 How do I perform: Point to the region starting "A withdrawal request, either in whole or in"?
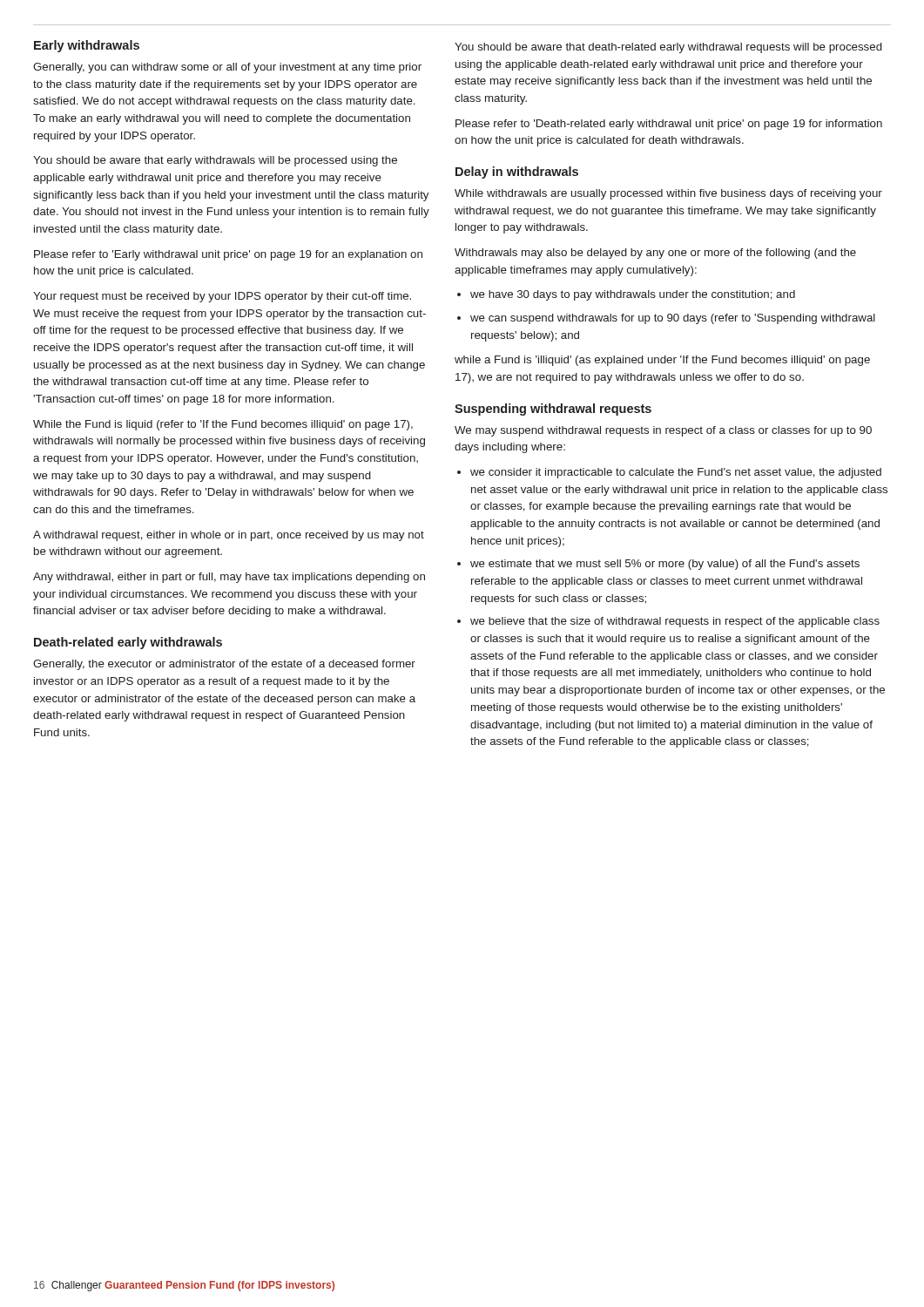(232, 543)
